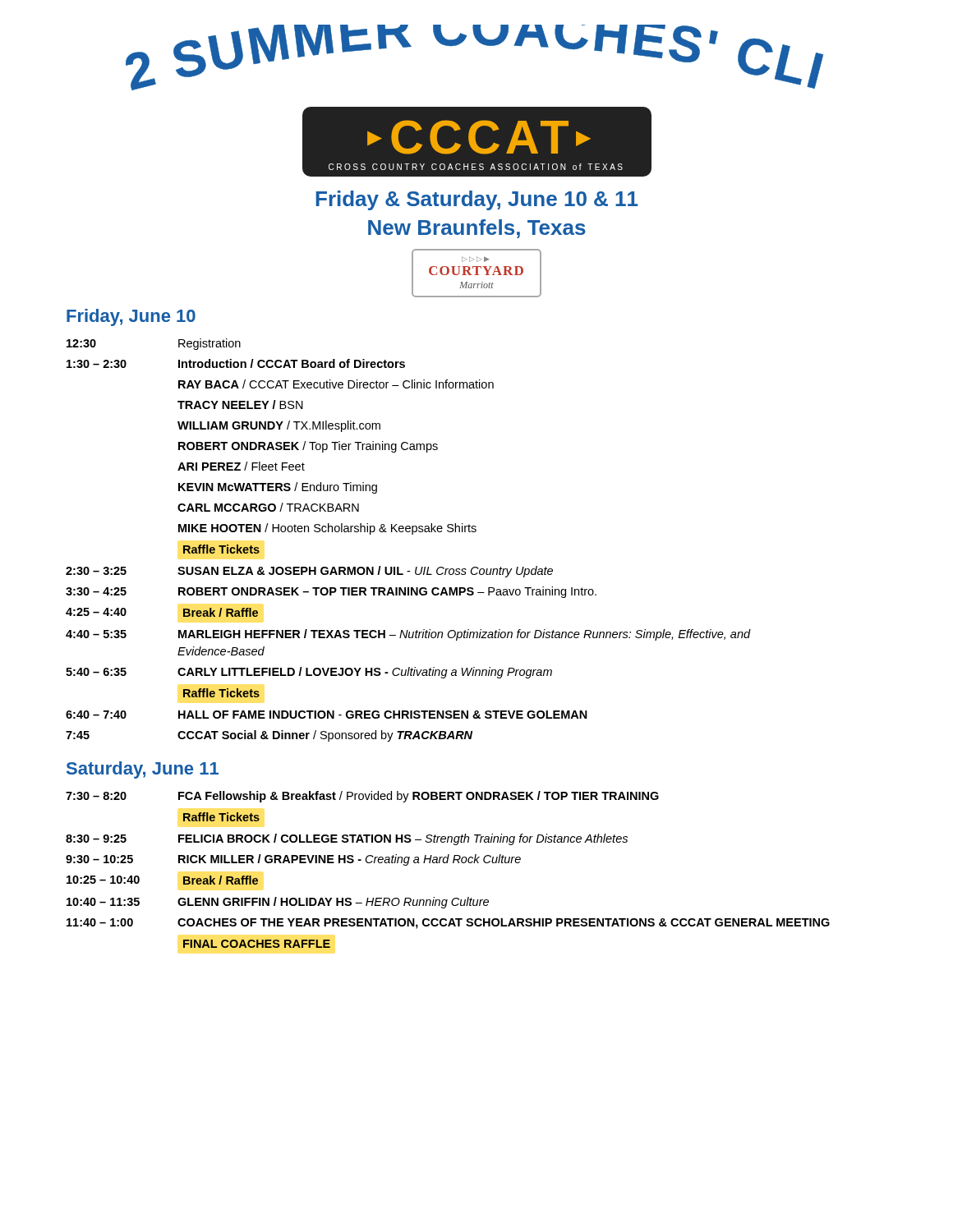
Task: Point to "Saturday, June 11"
Action: click(142, 768)
